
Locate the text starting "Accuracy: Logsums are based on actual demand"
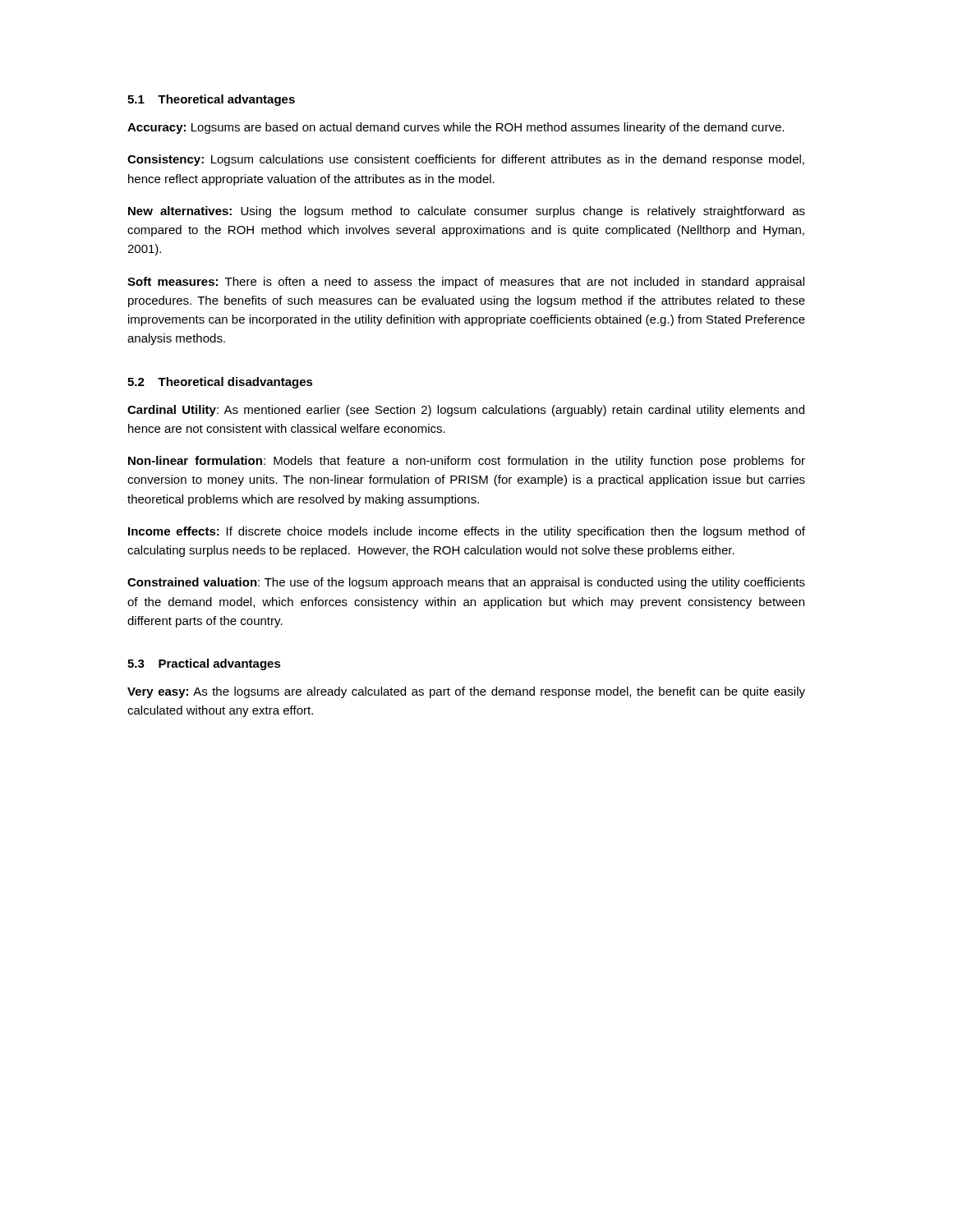[x=456, y=127]
